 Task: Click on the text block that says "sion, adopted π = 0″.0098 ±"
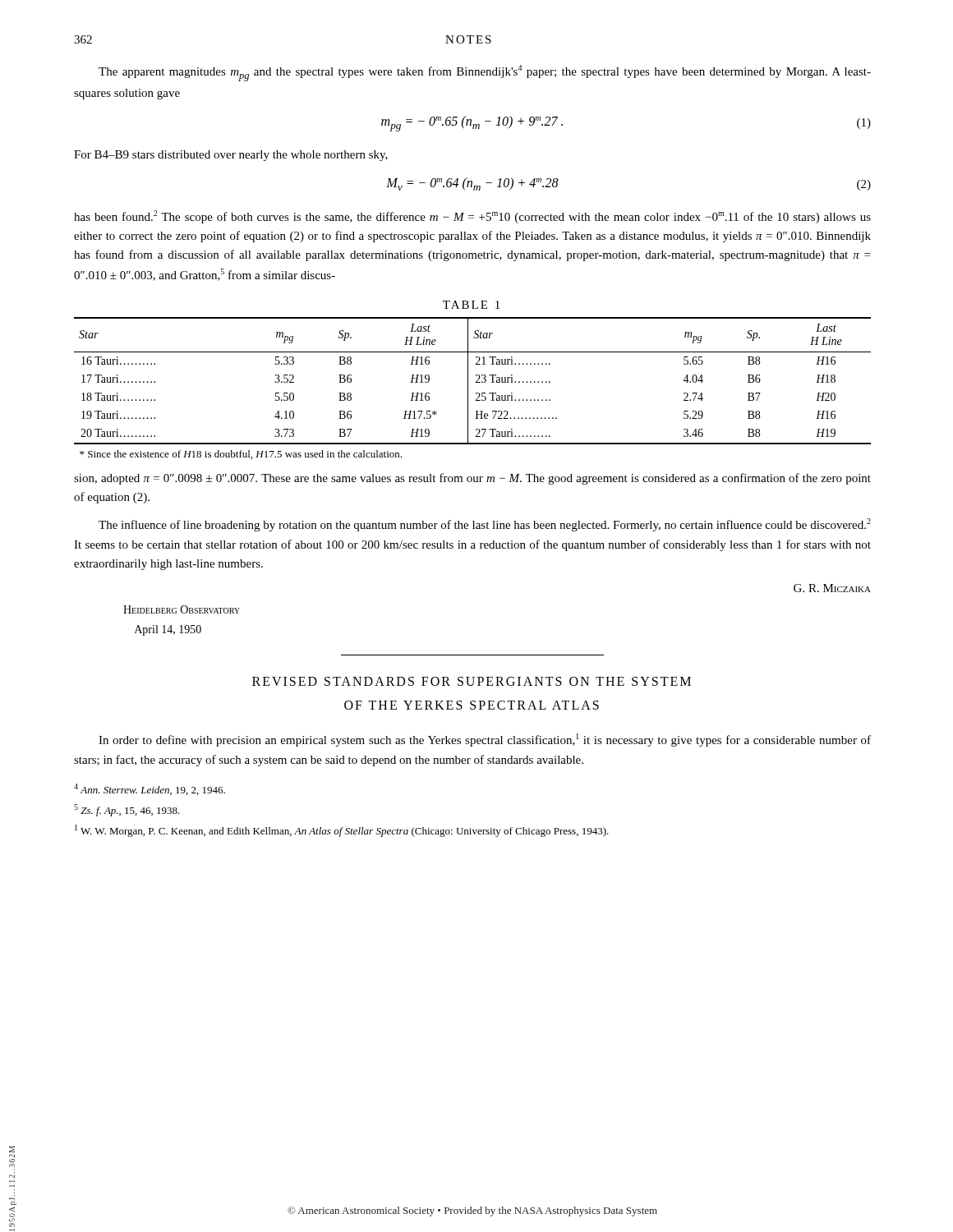coord(472,488)
